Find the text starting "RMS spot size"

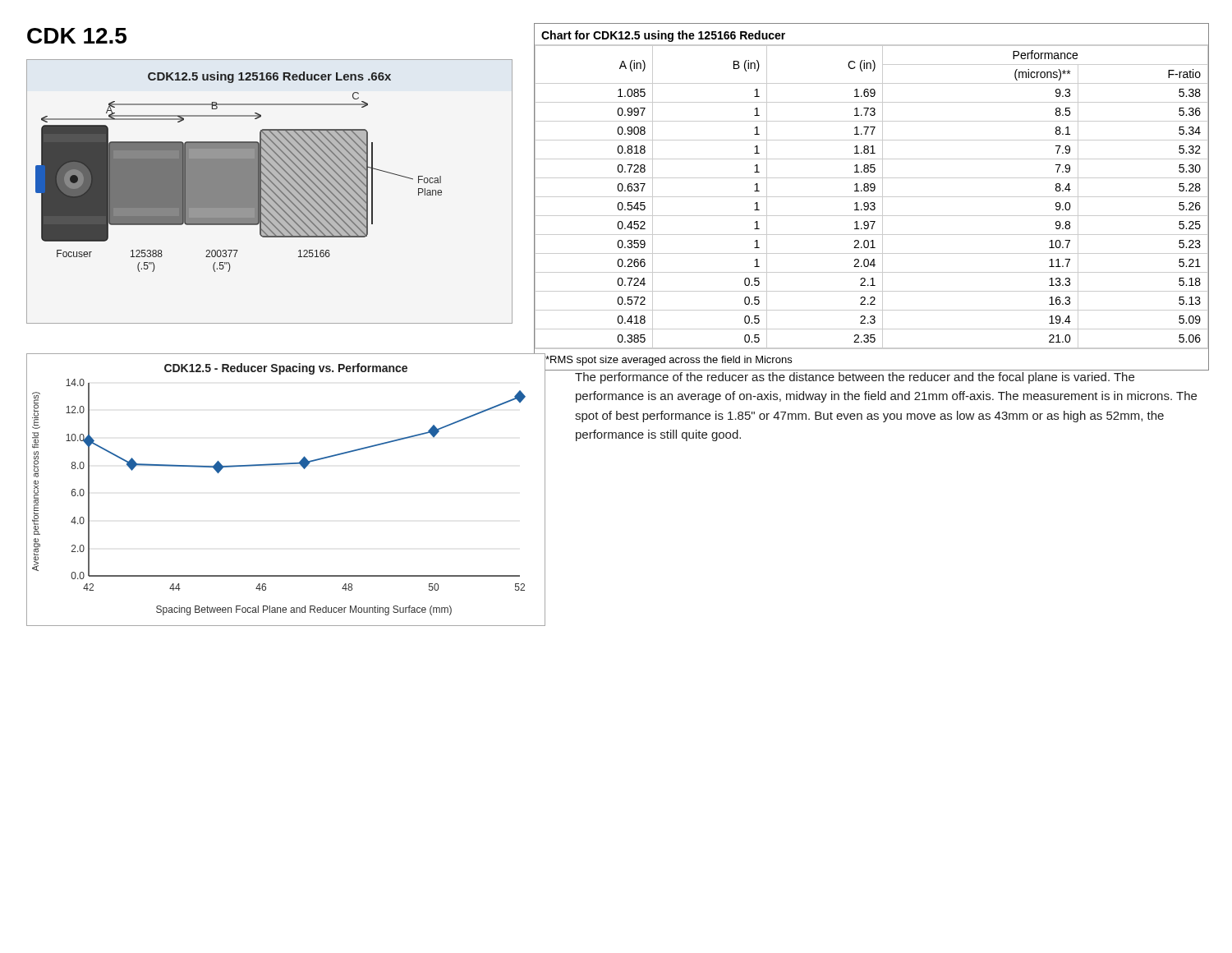point(667,359)
